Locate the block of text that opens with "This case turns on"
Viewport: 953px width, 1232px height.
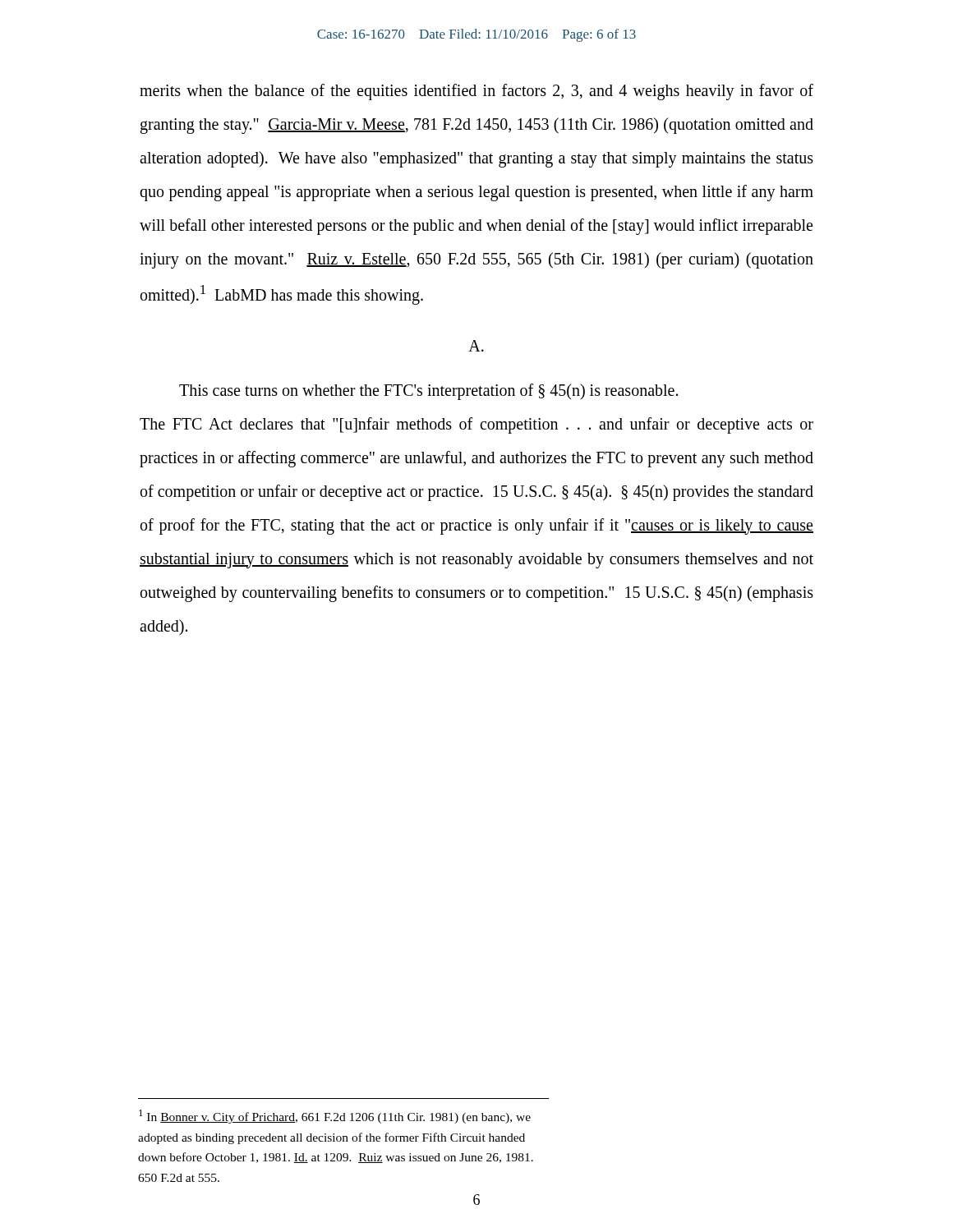point(476,504)
